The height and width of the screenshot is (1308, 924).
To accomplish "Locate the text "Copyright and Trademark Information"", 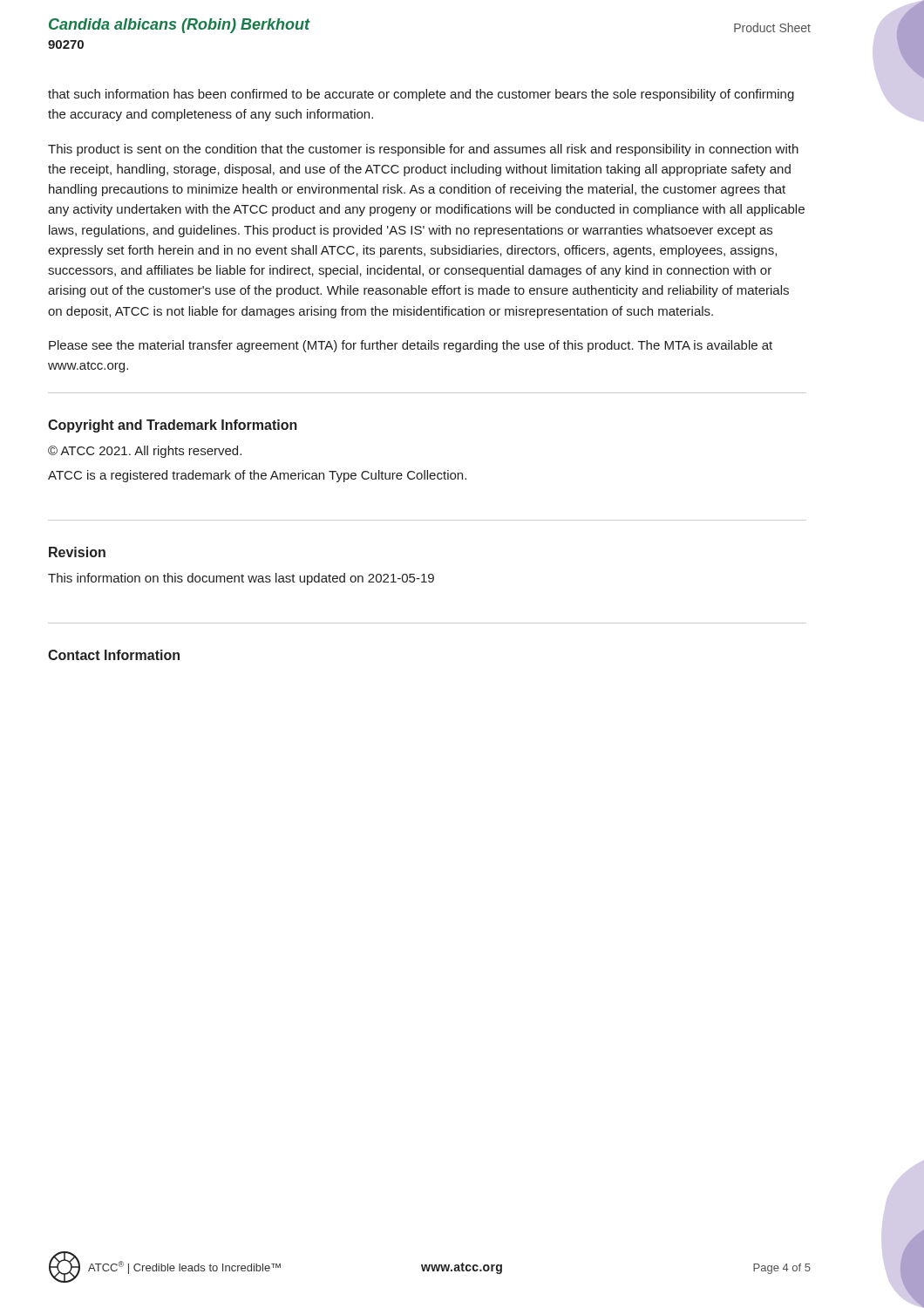I will point(173,425).
